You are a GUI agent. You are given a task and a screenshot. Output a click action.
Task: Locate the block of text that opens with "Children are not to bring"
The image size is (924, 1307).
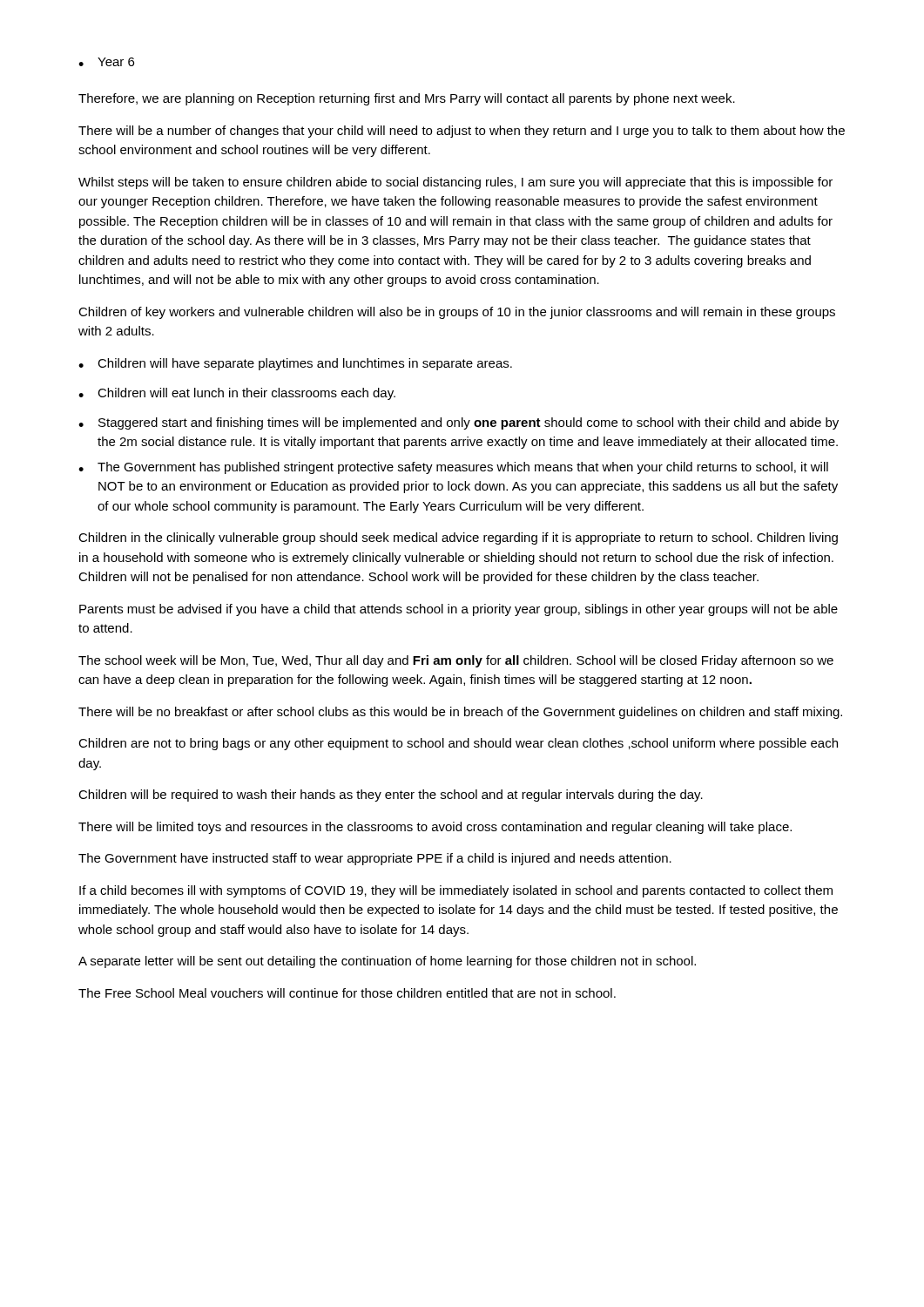coord(462,753)
